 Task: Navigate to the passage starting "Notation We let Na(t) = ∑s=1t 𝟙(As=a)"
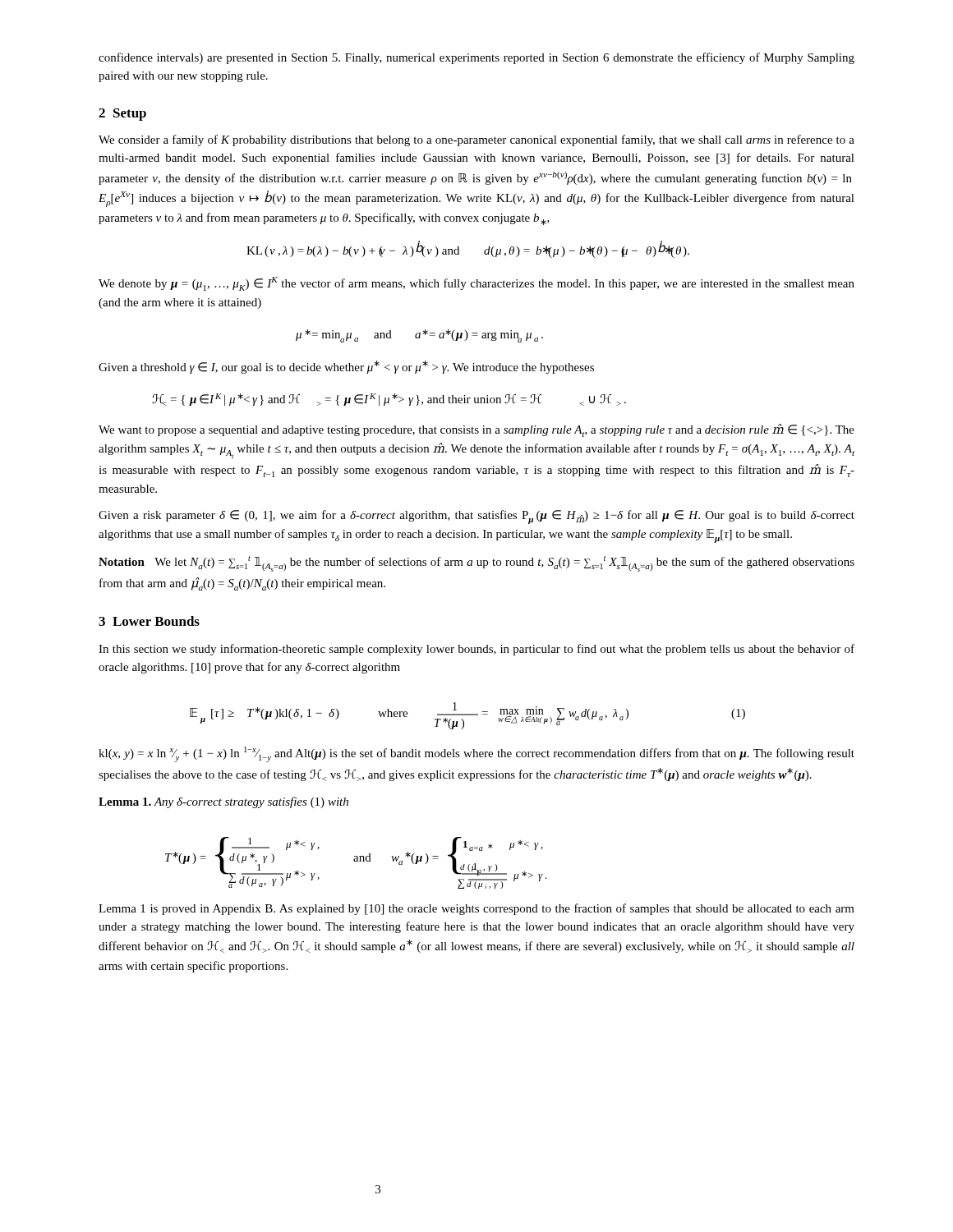tap(476, 573)
